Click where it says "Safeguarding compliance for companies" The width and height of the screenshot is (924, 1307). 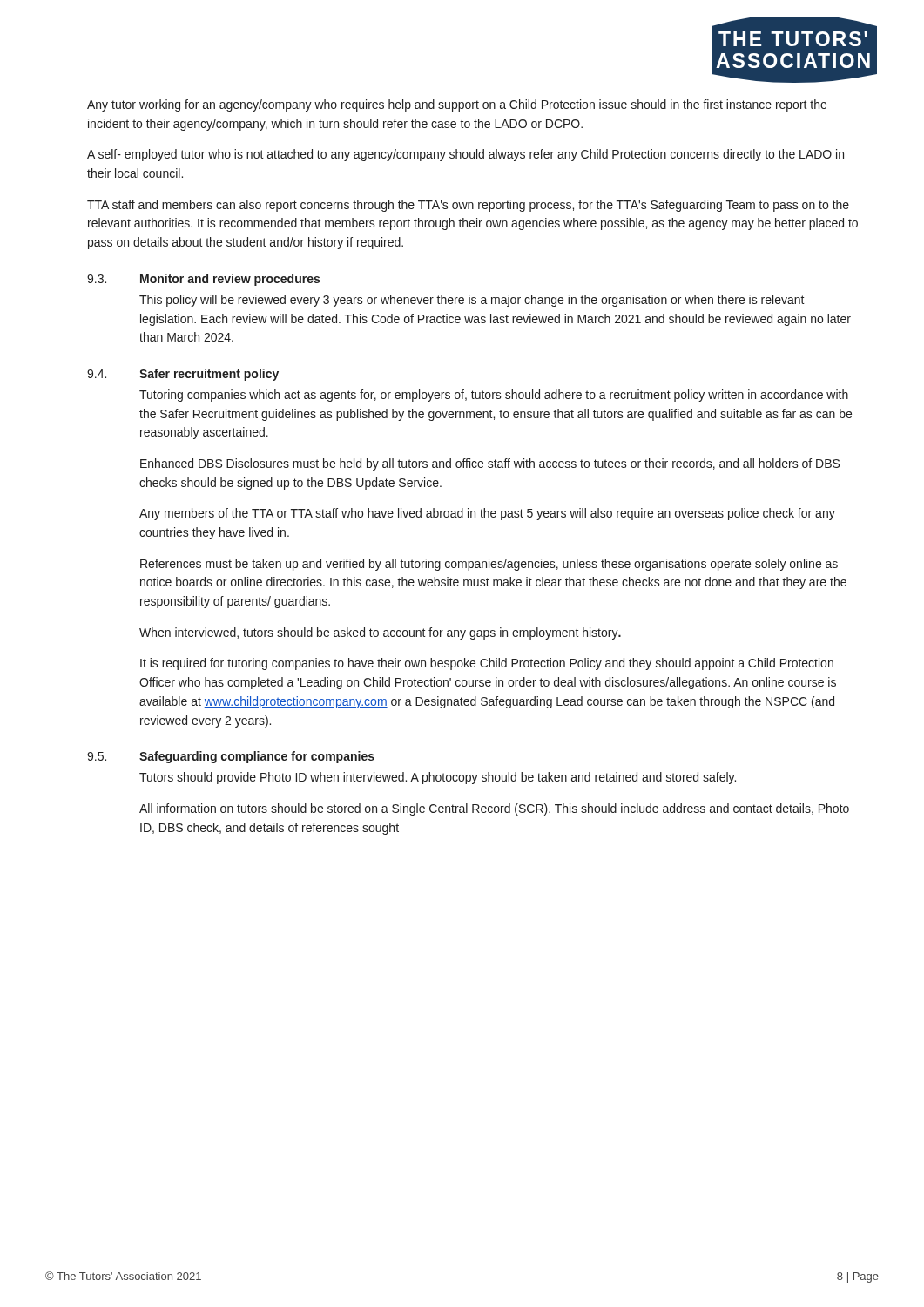(257, 756)
